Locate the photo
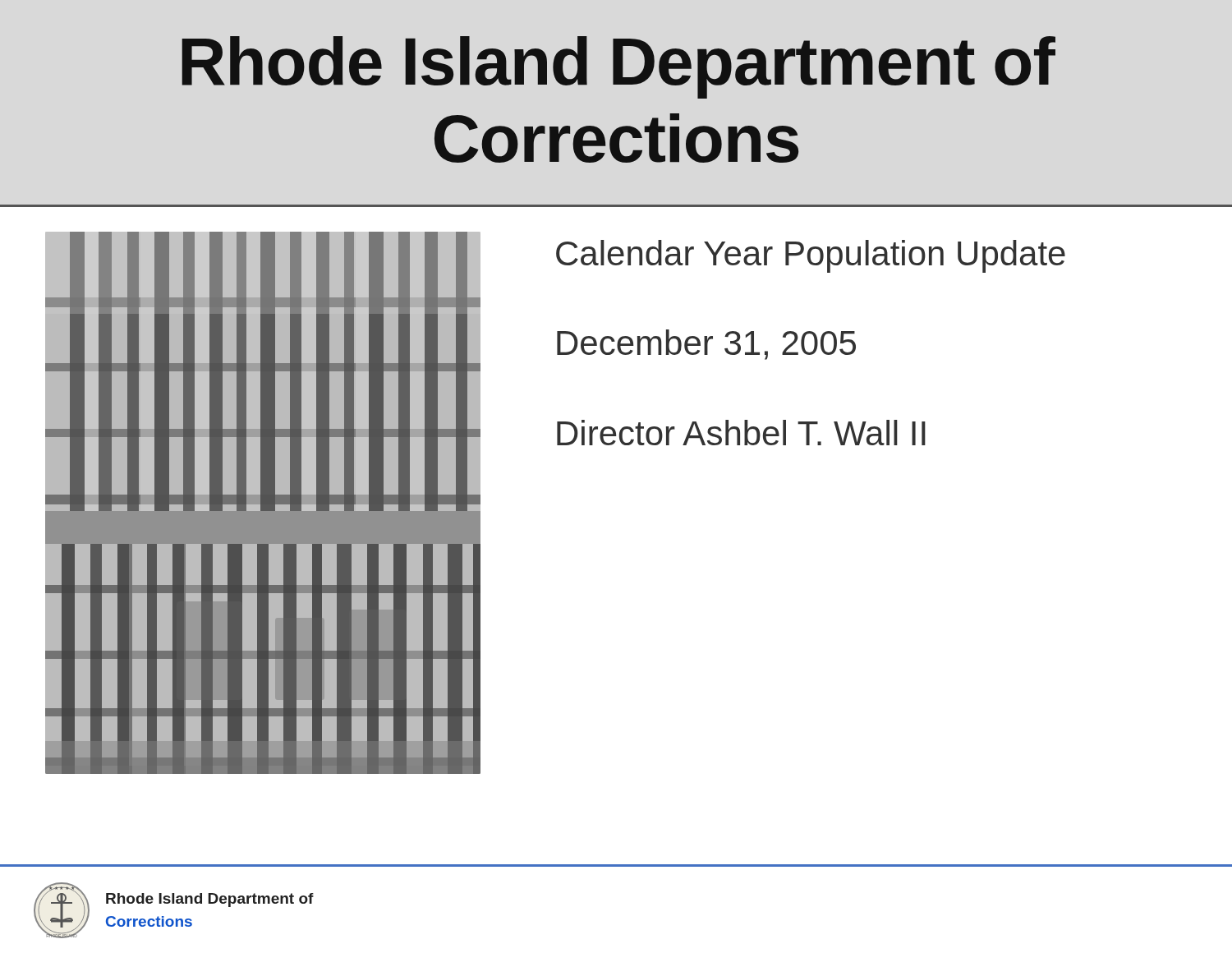1232x953 pixels. [263, 502]
